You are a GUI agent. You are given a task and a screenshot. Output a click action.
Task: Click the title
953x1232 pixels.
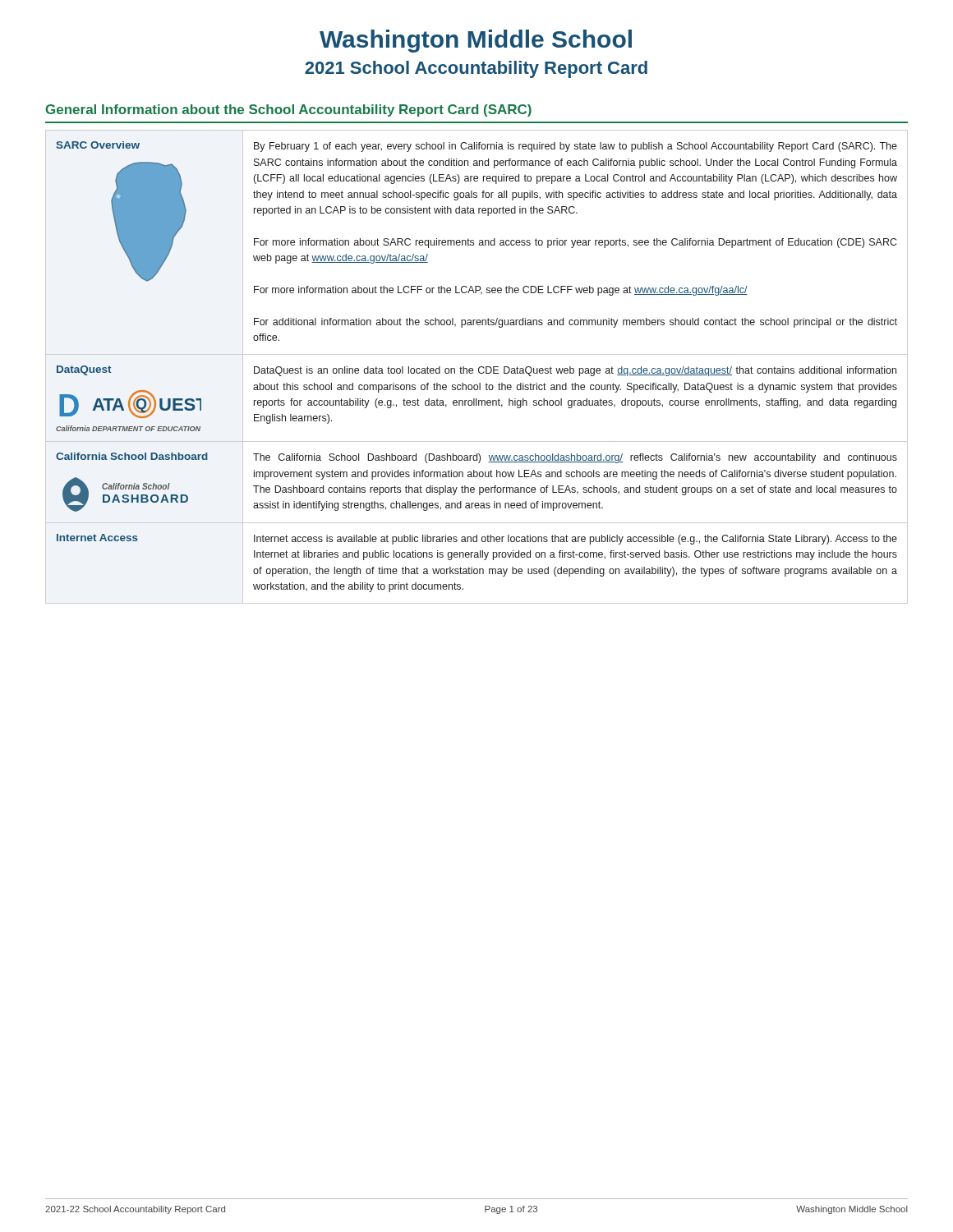[476, 52]
